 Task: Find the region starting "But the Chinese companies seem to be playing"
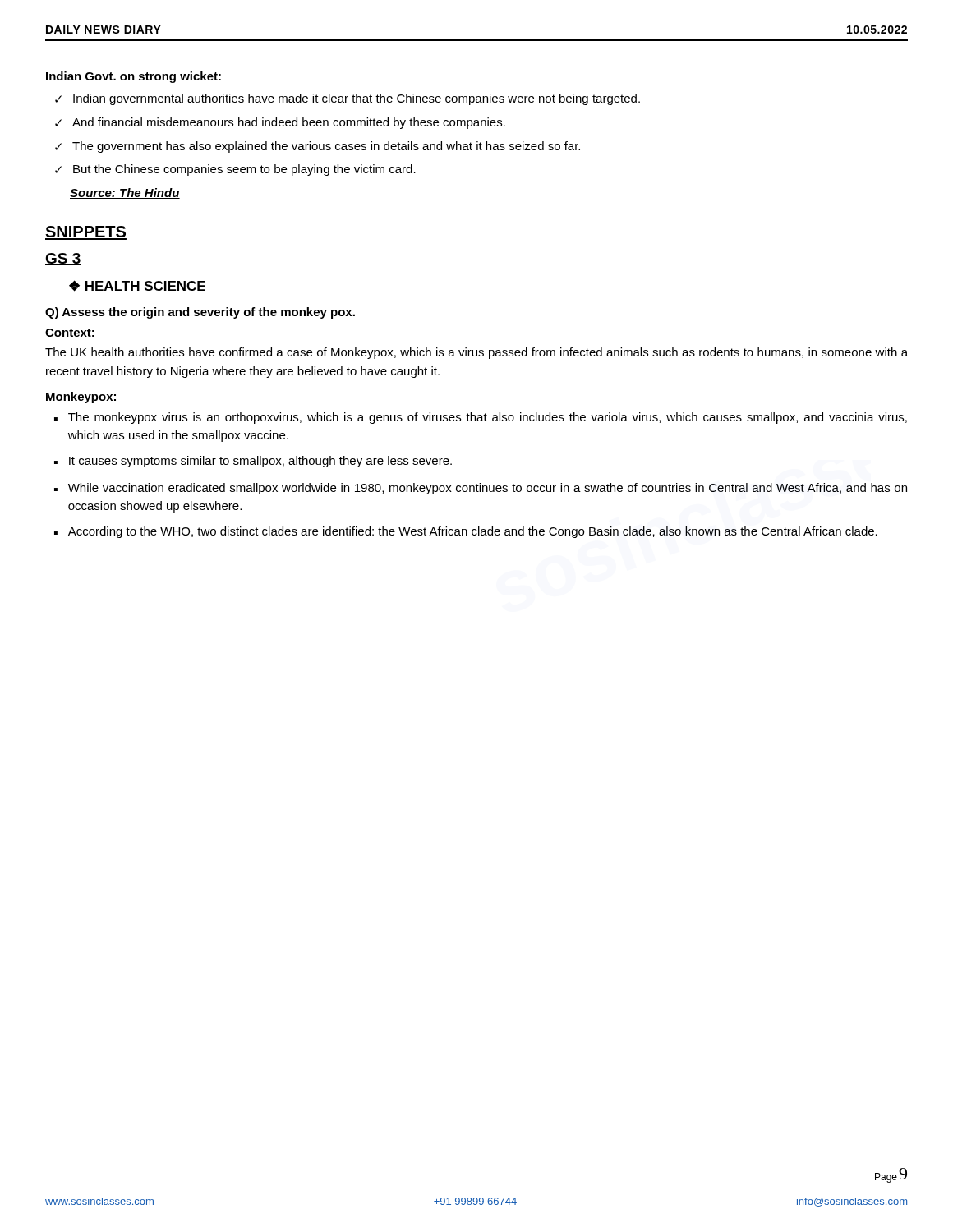(x=244, y=169)
